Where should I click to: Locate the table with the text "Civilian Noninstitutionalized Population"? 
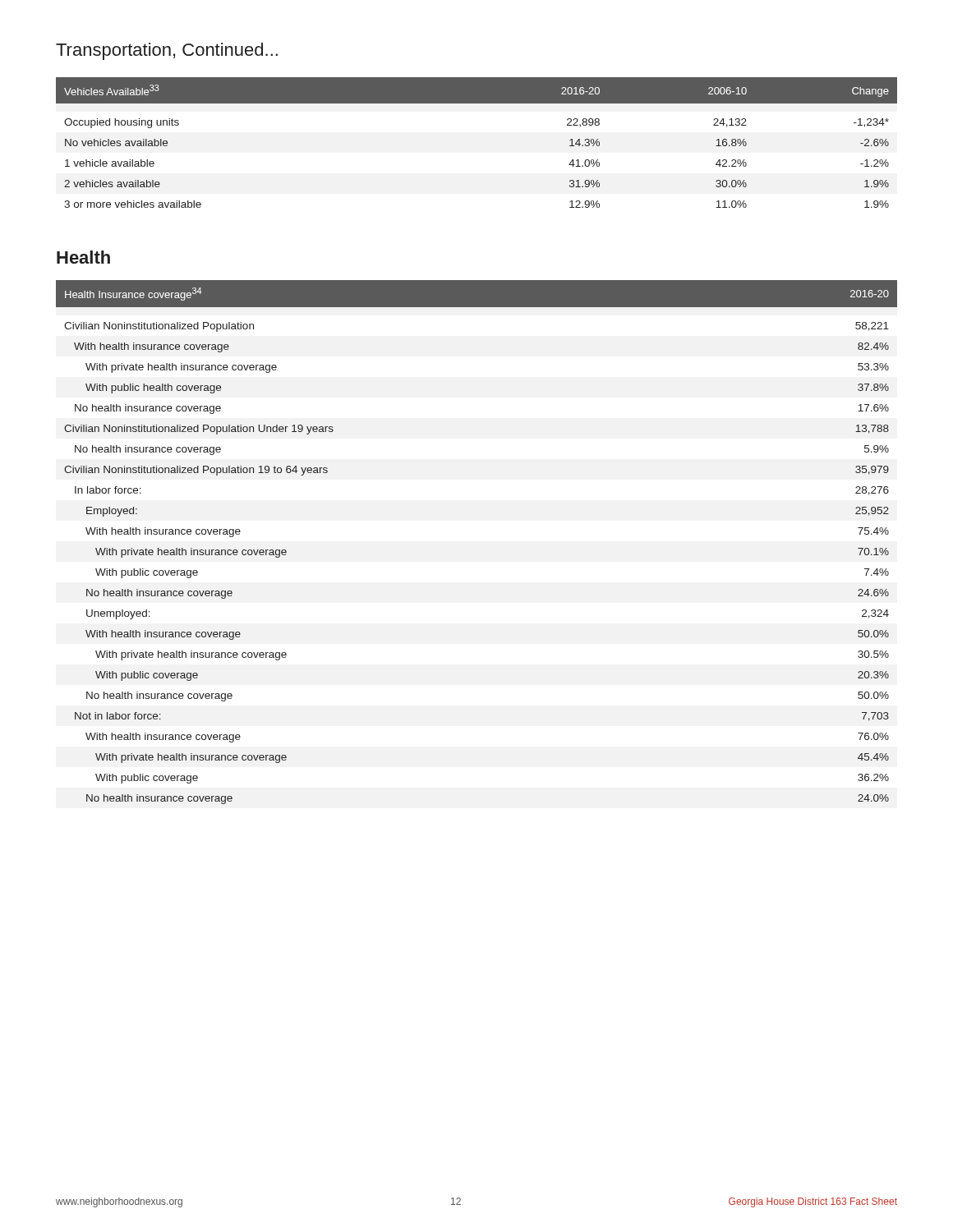476,544
